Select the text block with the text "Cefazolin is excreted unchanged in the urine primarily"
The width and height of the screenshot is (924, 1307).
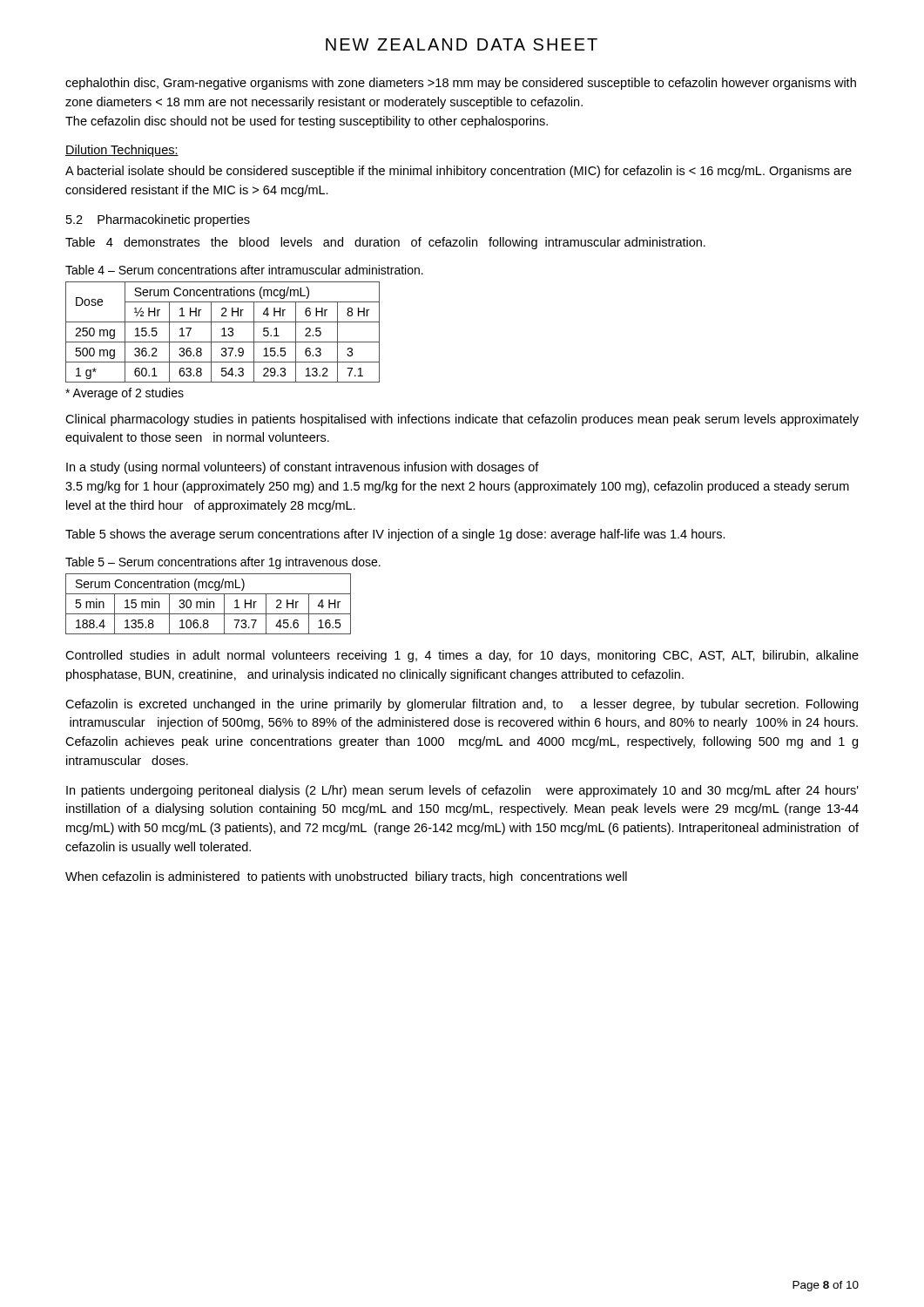pos(462,732)
